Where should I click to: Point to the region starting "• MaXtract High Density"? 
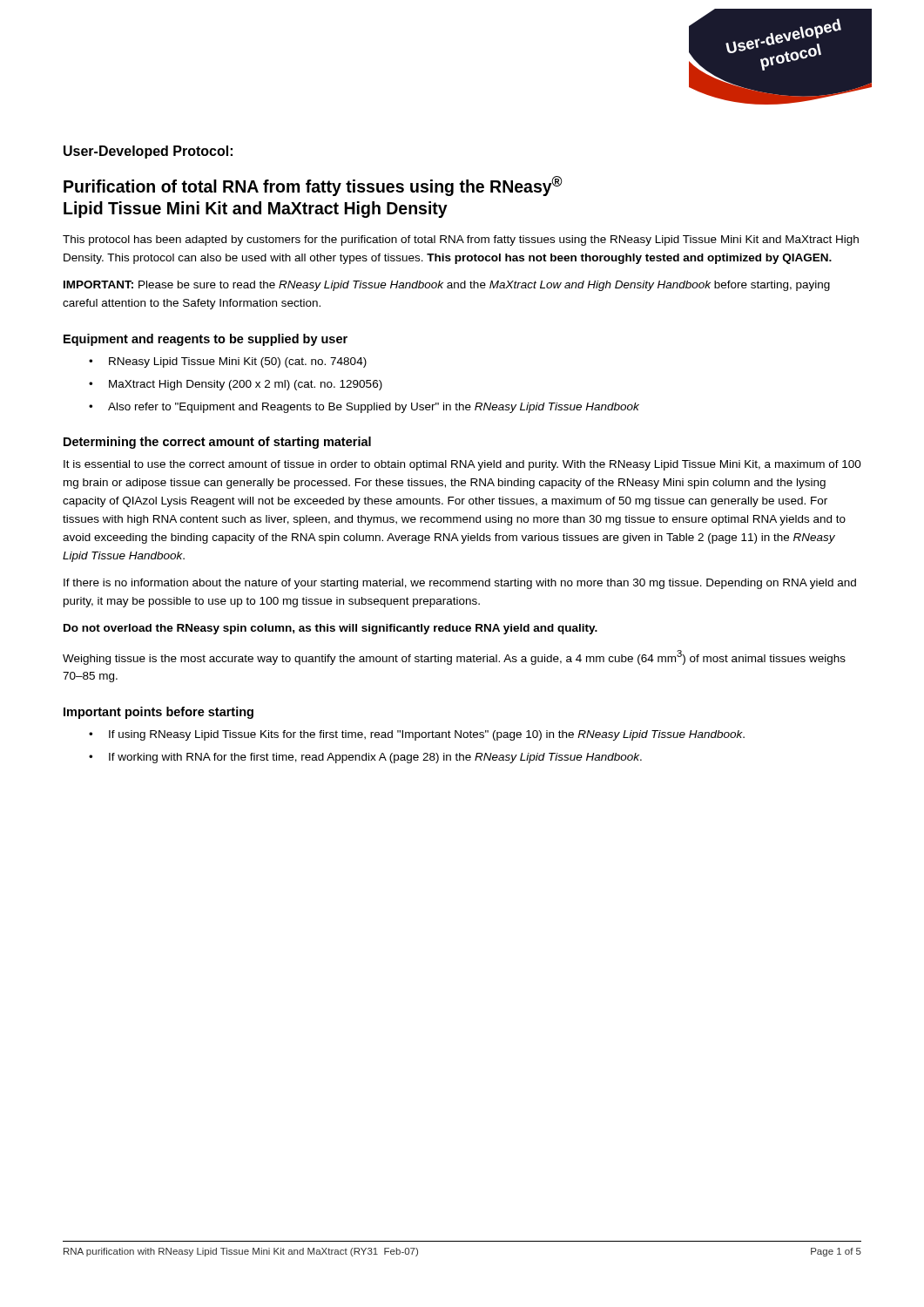click(x=236, y=384)
